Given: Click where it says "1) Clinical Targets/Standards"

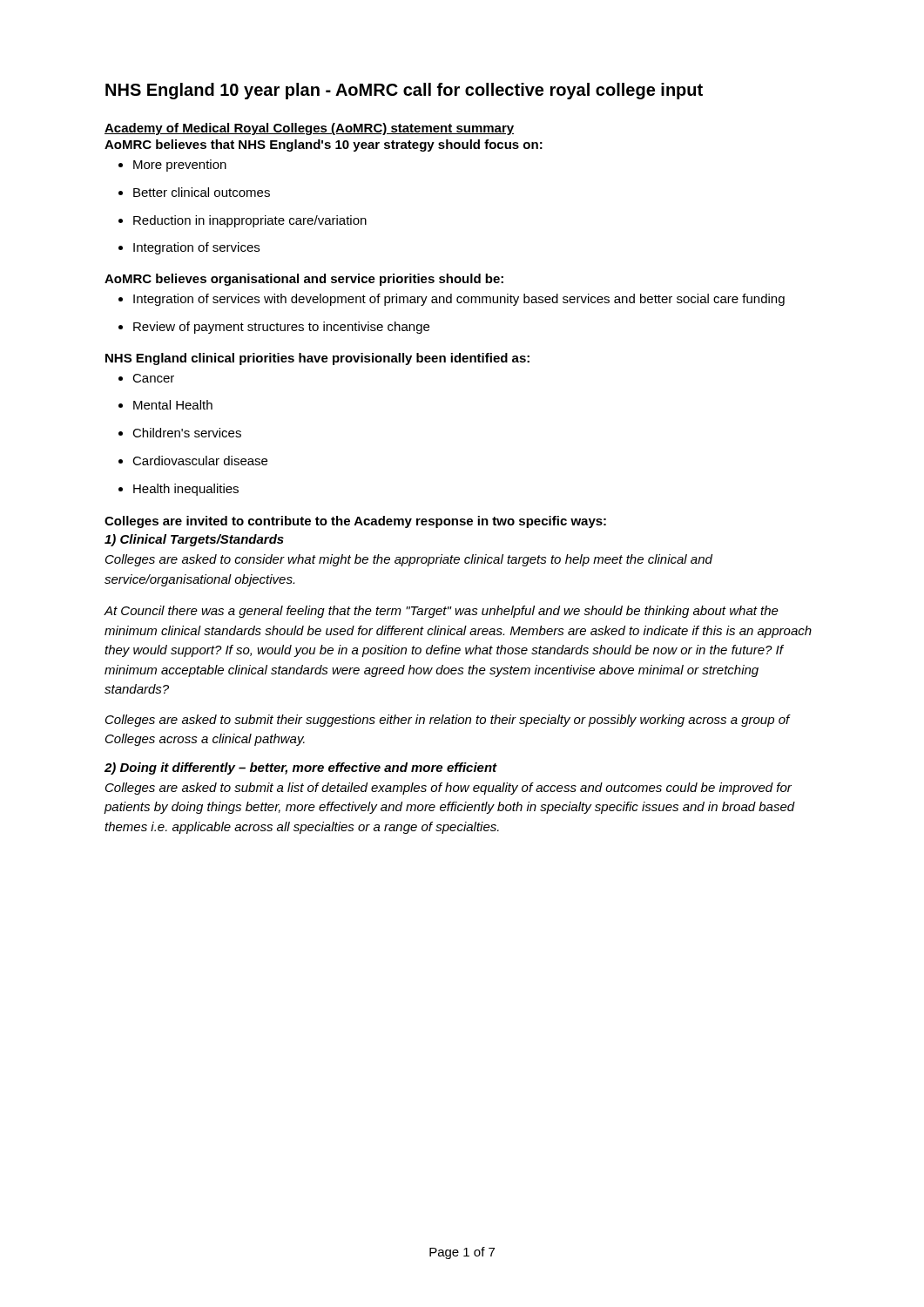Looking at the screenshot, I should click(x=194, y=539).
